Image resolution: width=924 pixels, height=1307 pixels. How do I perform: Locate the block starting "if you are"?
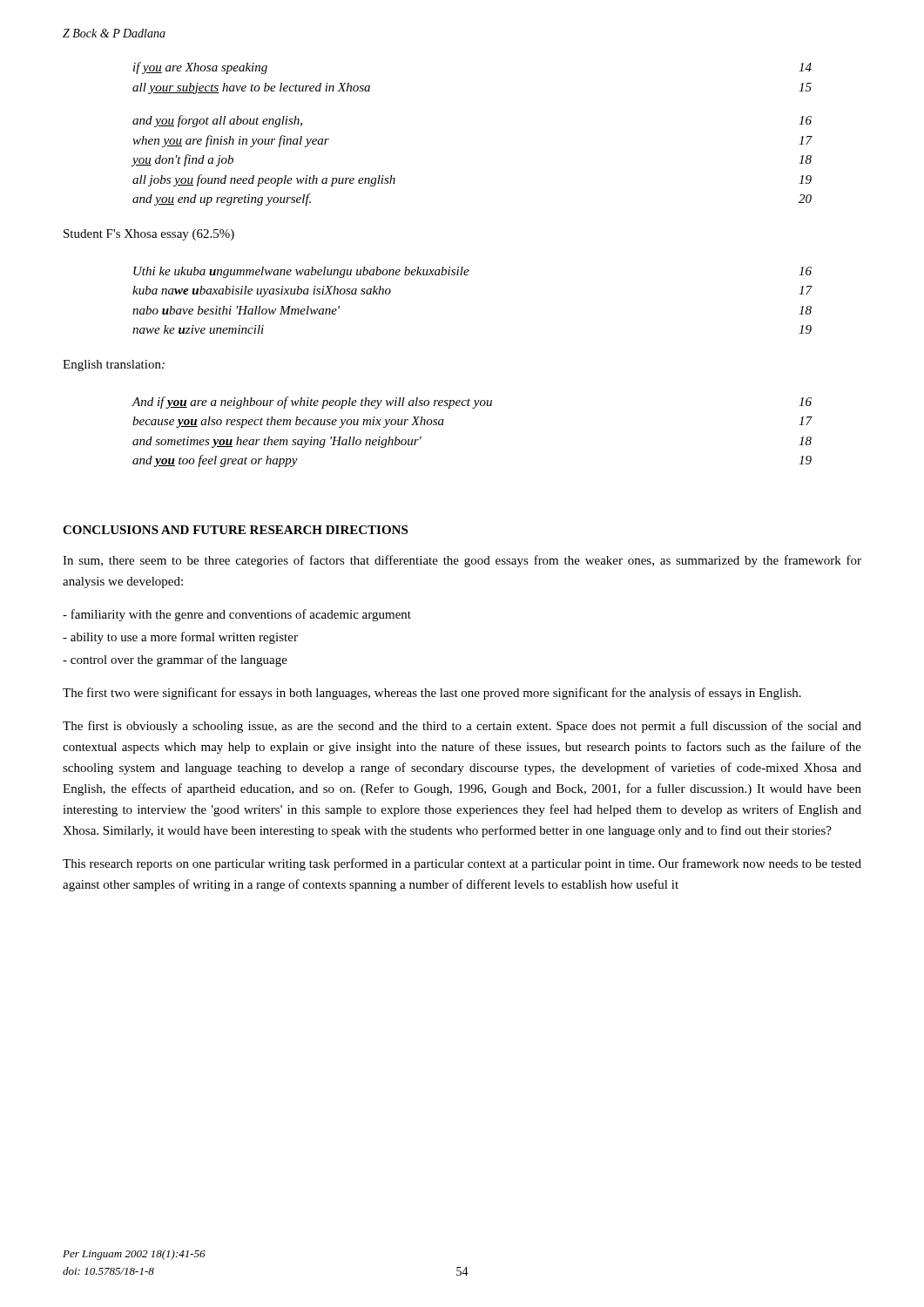(198, 68)
